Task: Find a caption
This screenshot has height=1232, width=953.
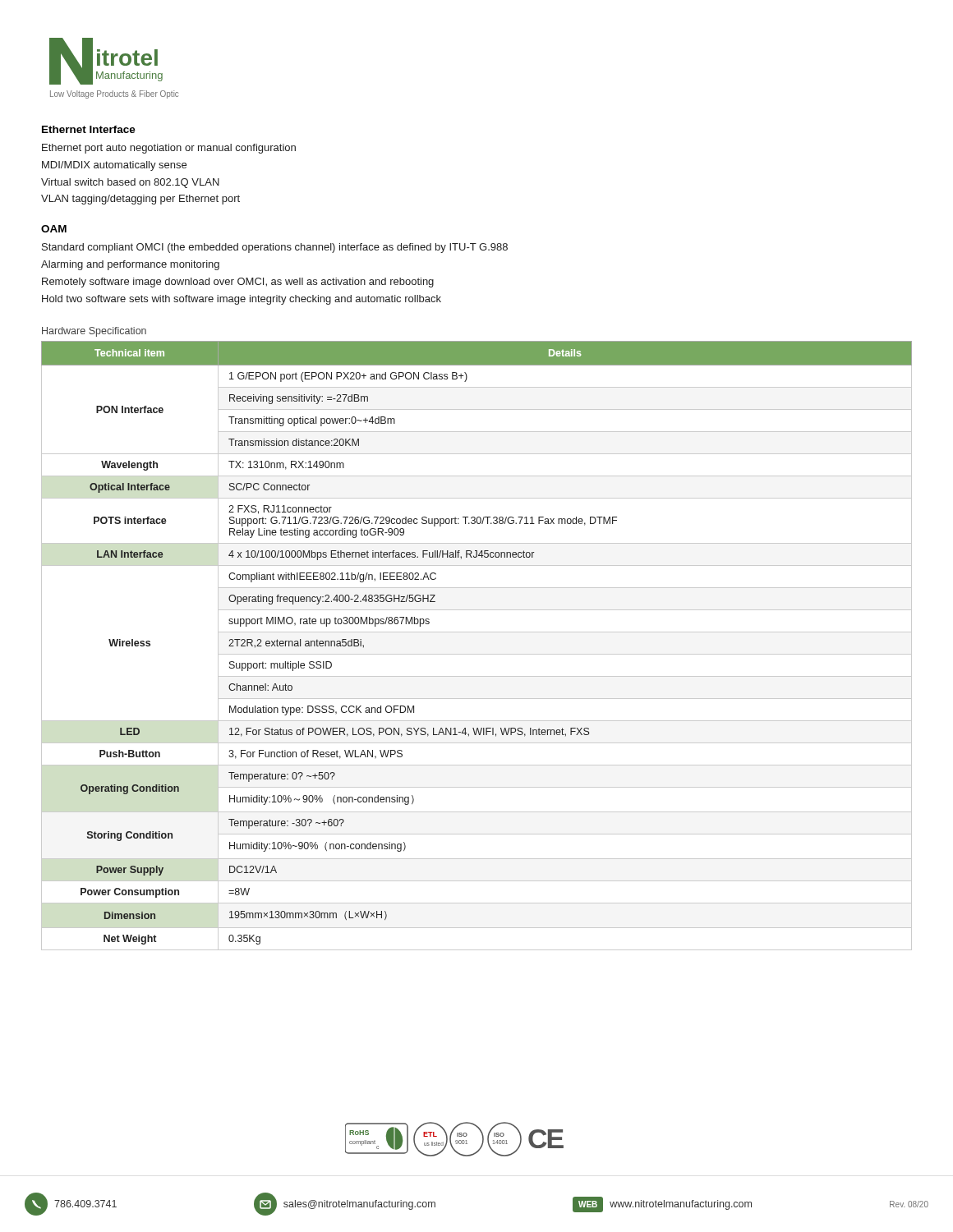Action: pos(94,331)
